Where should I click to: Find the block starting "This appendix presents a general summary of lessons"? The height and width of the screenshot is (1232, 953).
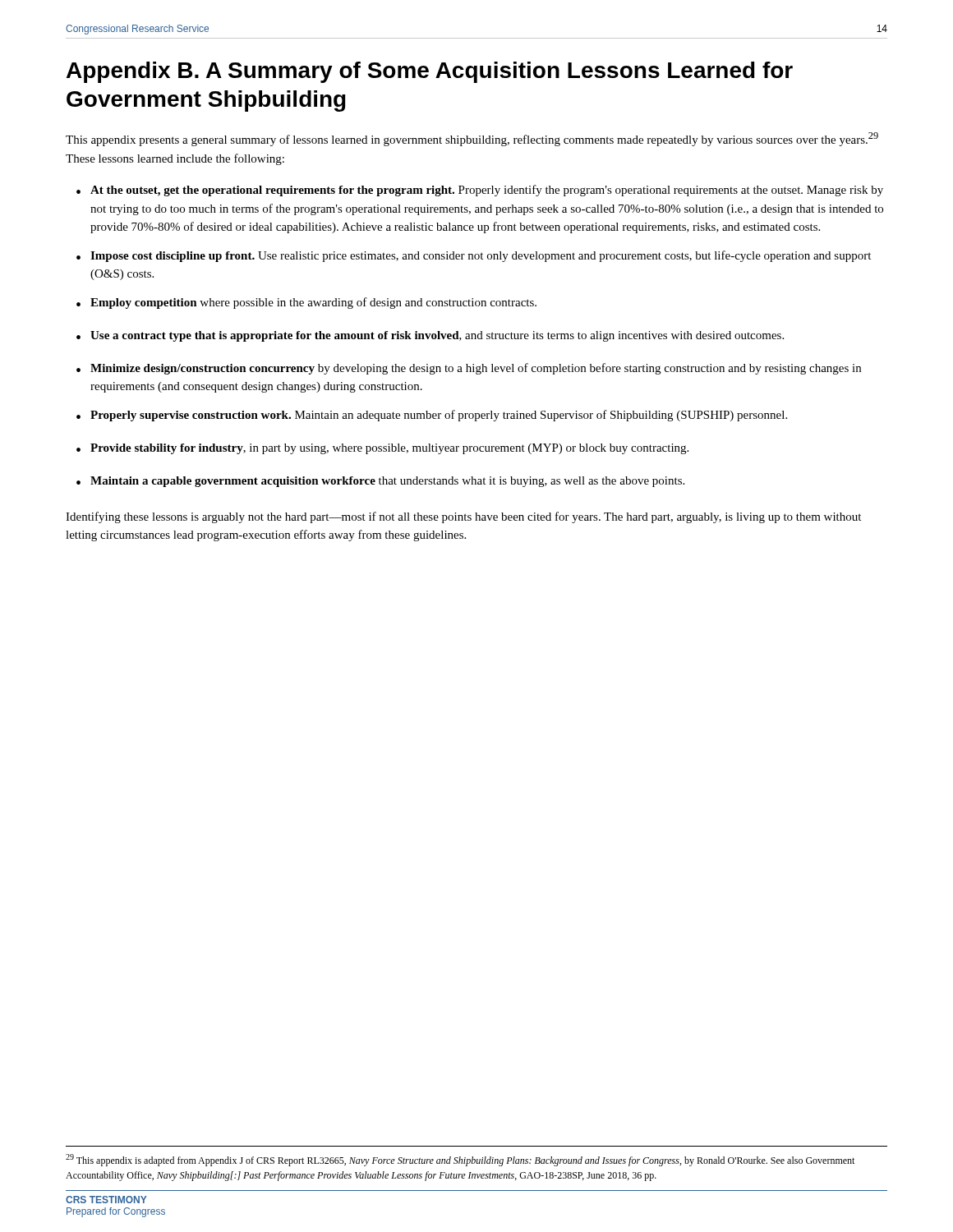coord(472,147)
